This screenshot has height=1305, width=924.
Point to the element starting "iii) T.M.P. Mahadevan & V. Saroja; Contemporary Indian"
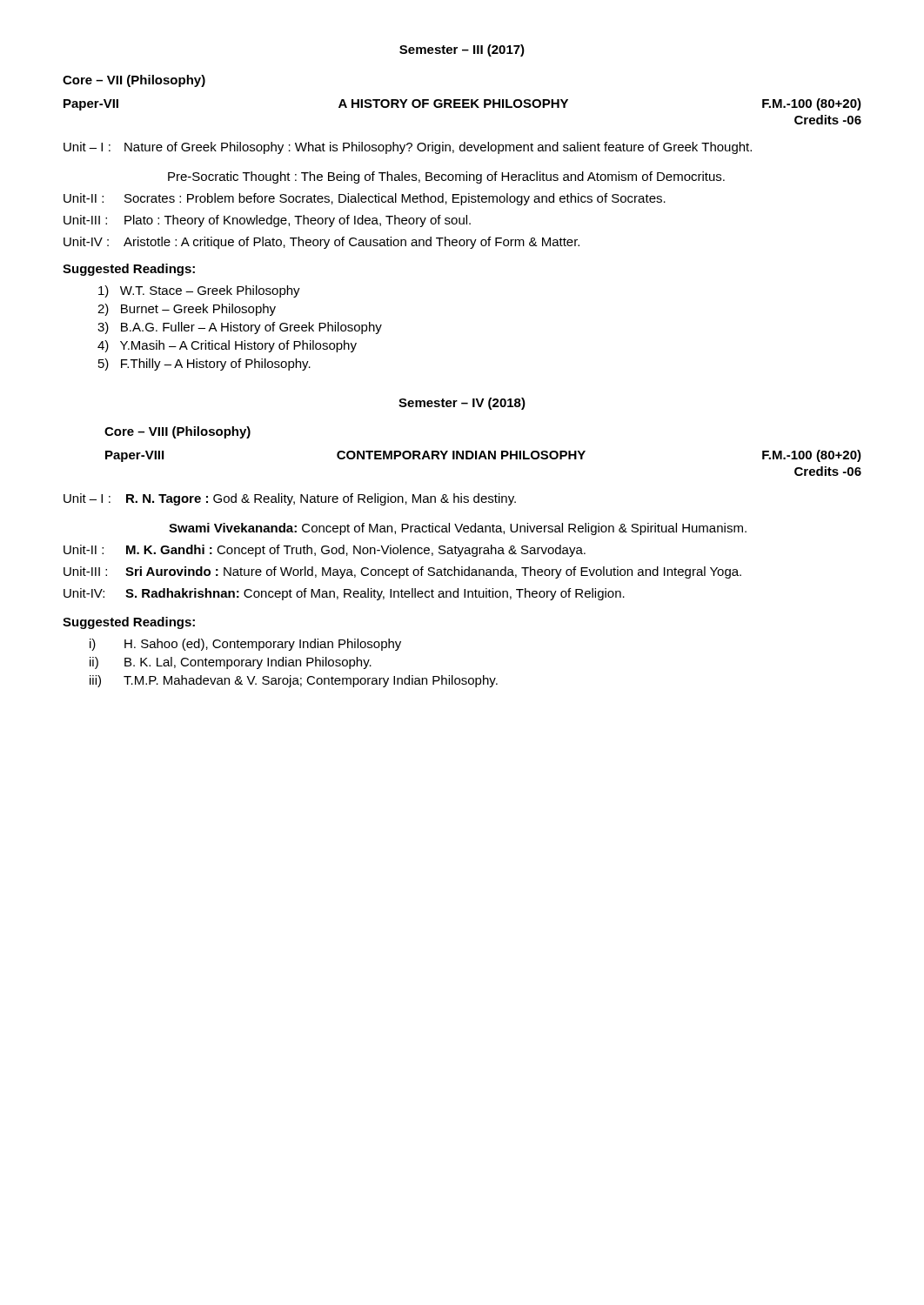pos(294,680)
